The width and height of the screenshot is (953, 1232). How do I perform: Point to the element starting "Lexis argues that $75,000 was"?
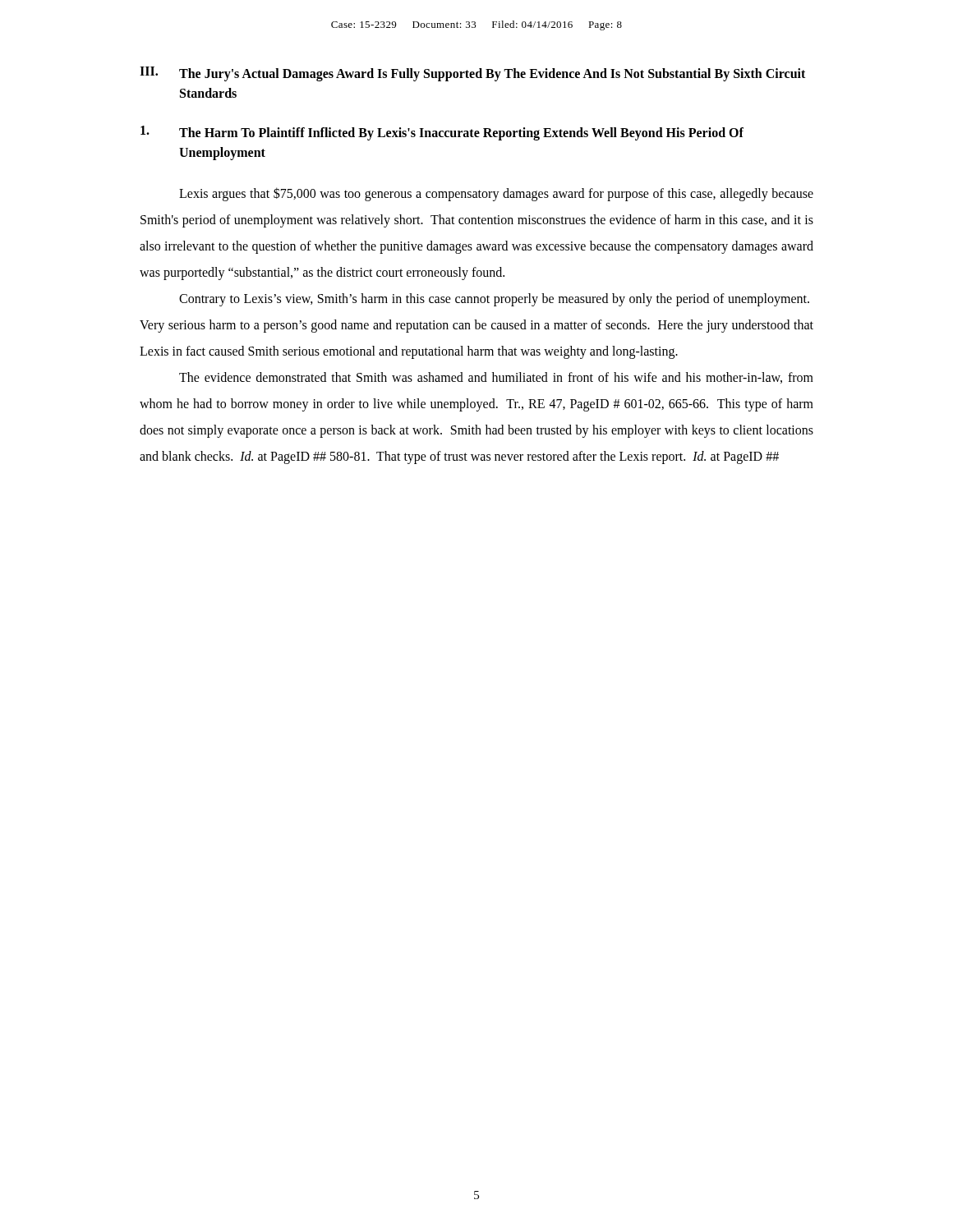pos(476,233)
